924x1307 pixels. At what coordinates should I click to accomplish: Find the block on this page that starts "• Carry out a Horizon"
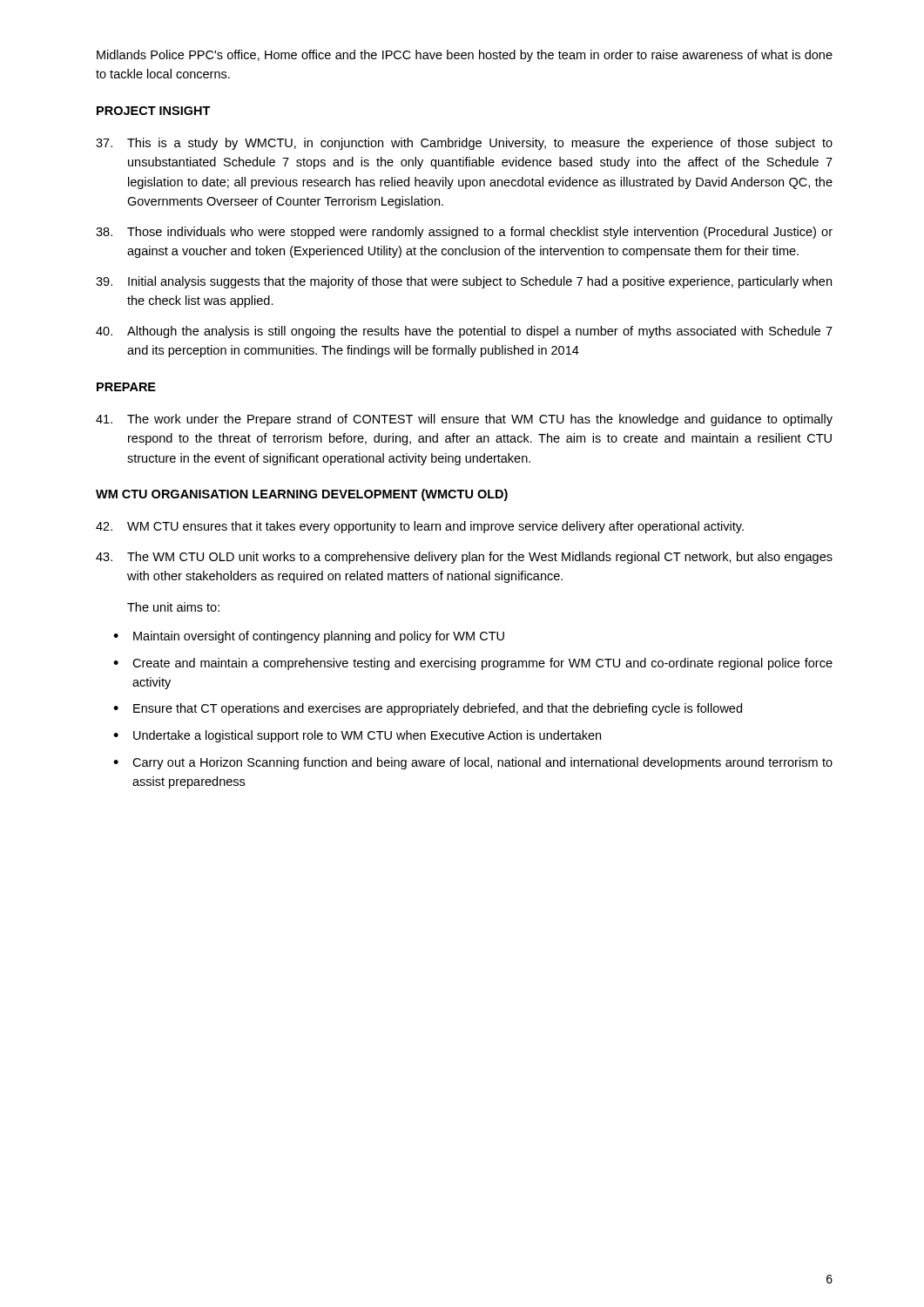[x=473, y=772]
